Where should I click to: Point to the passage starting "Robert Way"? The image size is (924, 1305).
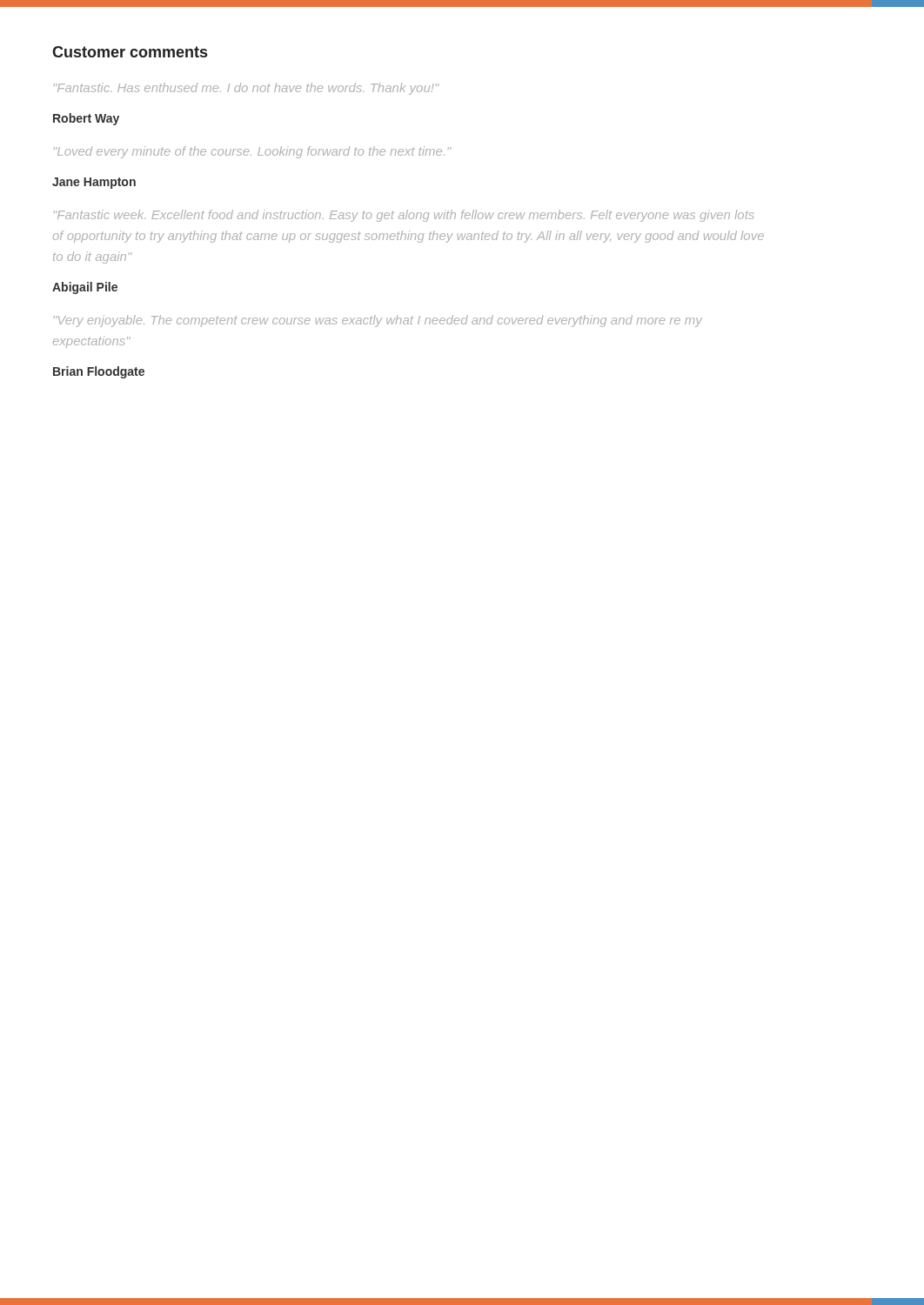pyautogui.click(x=86, y=118)
